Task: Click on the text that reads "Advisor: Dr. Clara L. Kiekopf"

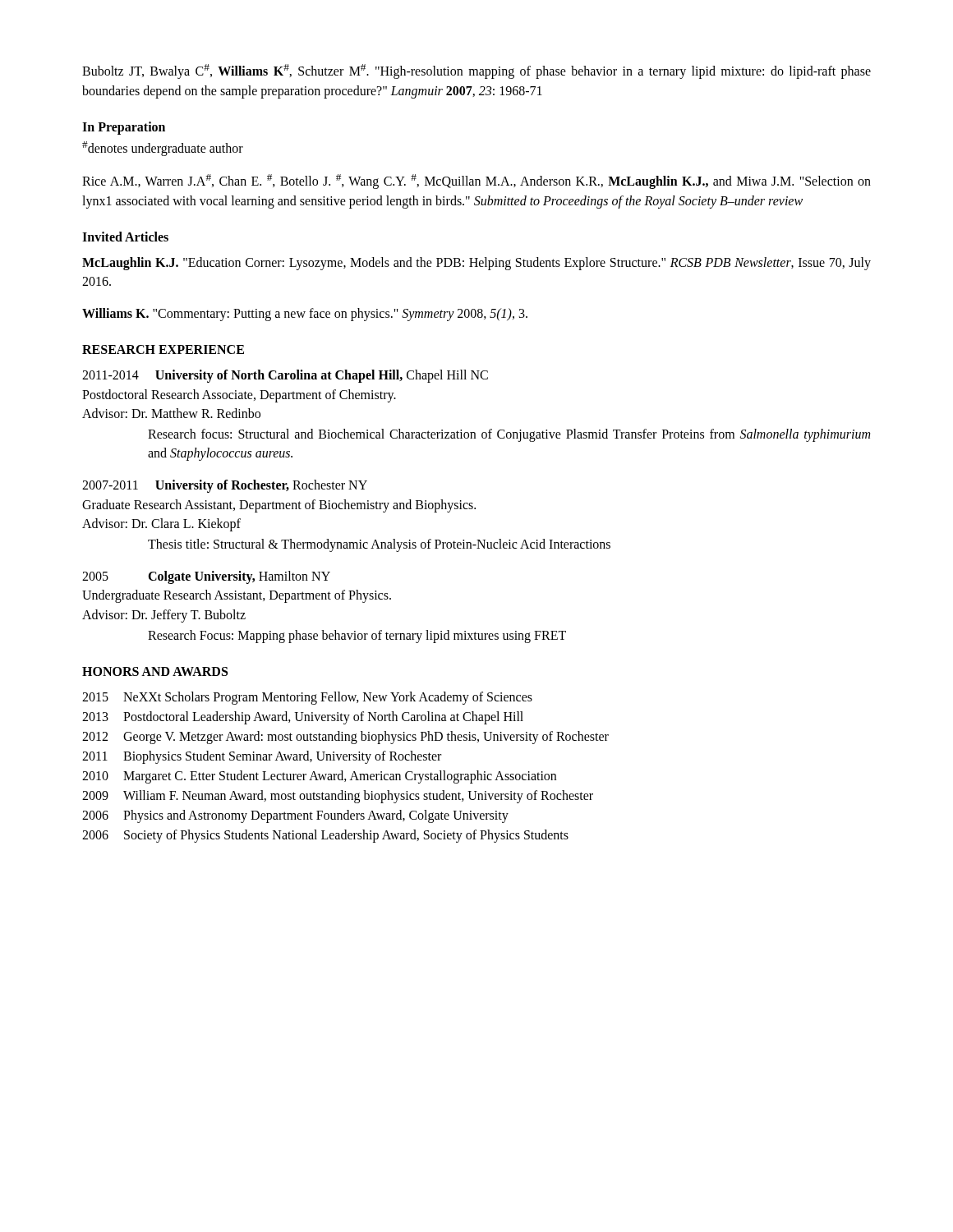Action: click(x=161, y=523)
